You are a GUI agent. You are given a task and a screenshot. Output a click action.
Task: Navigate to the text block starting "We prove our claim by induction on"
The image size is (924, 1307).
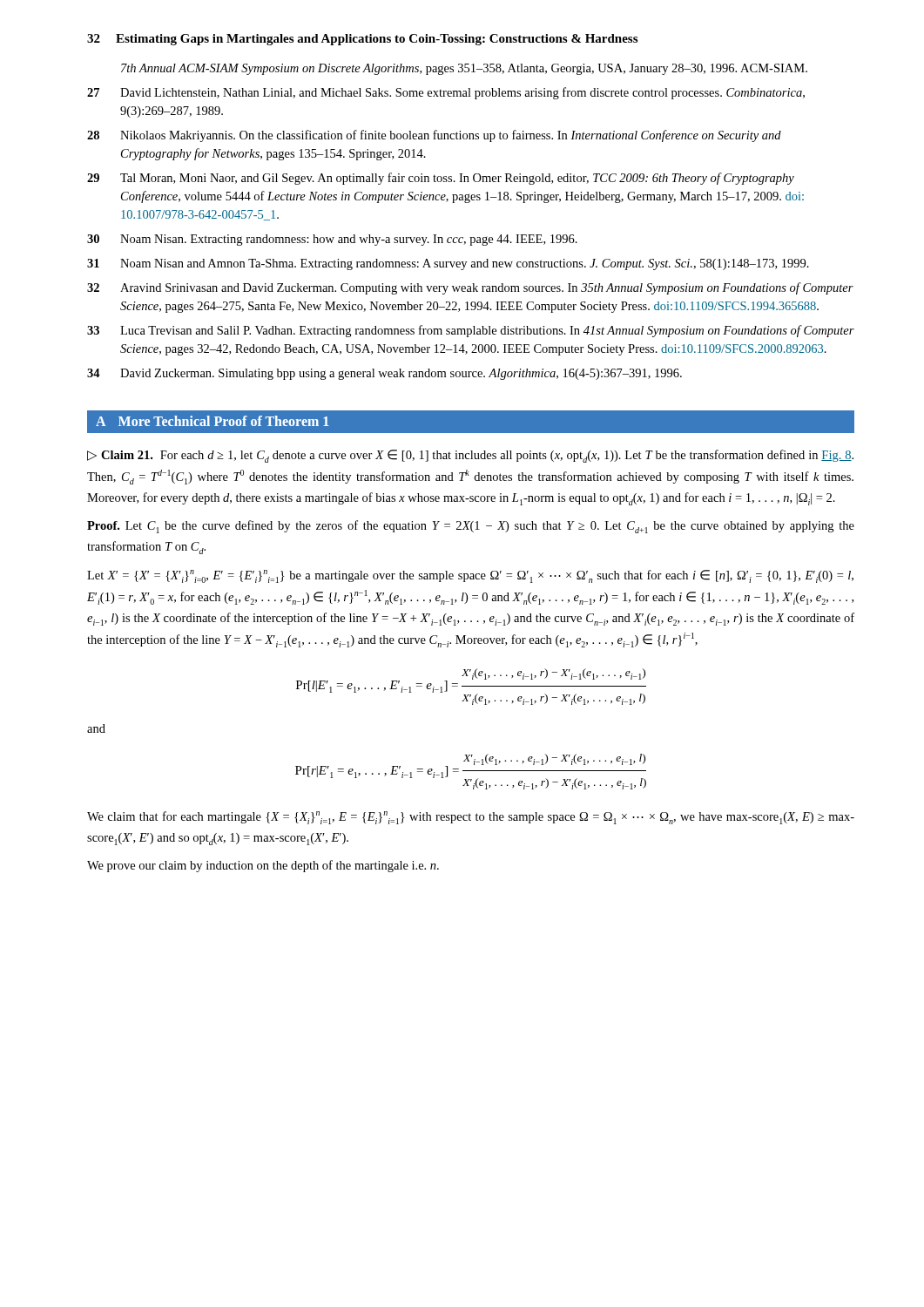[x=263, y=865]
